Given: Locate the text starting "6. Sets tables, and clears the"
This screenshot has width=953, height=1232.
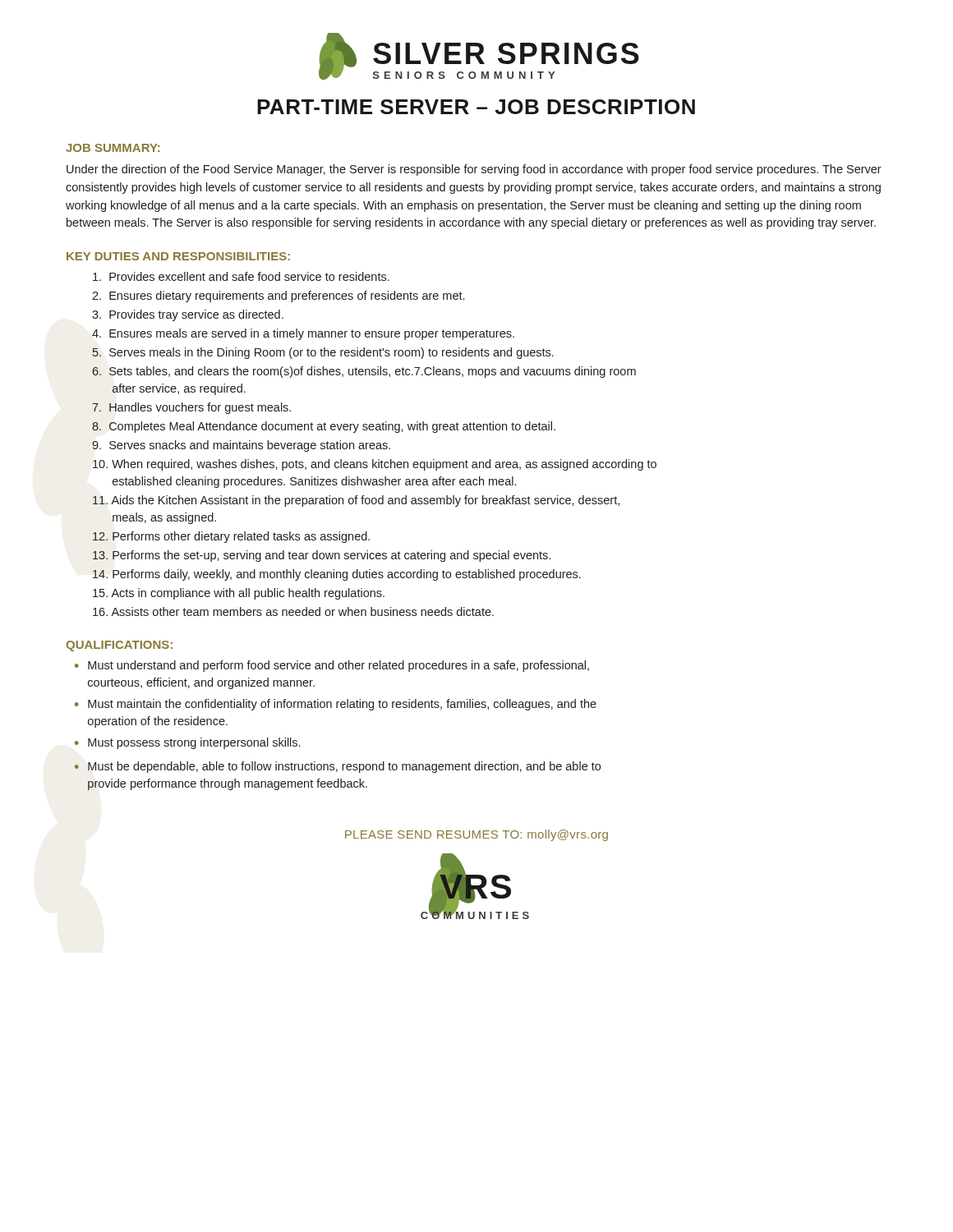Looking at the screenshot, I should pos(364,380).
